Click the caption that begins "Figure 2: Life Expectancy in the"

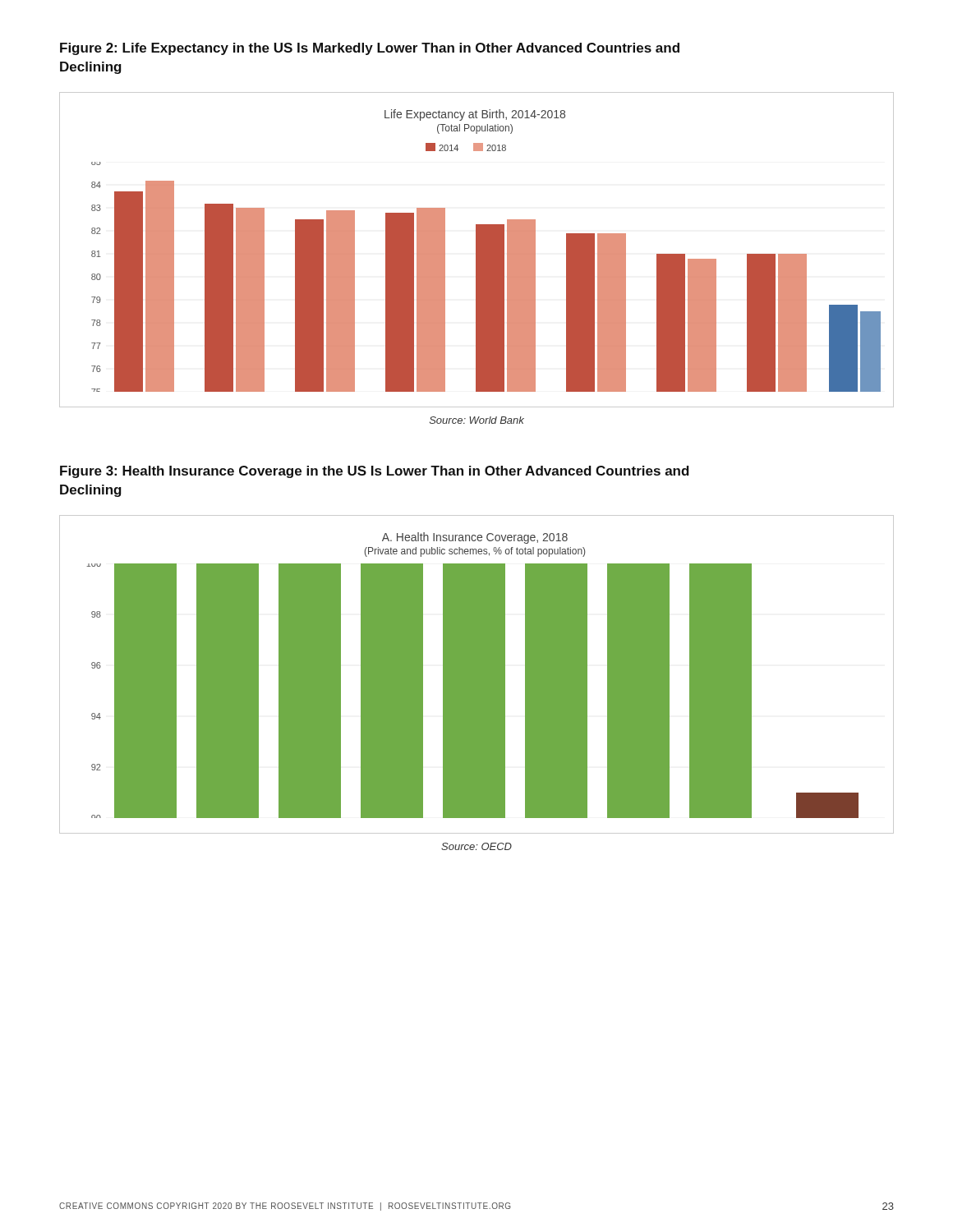370,57
